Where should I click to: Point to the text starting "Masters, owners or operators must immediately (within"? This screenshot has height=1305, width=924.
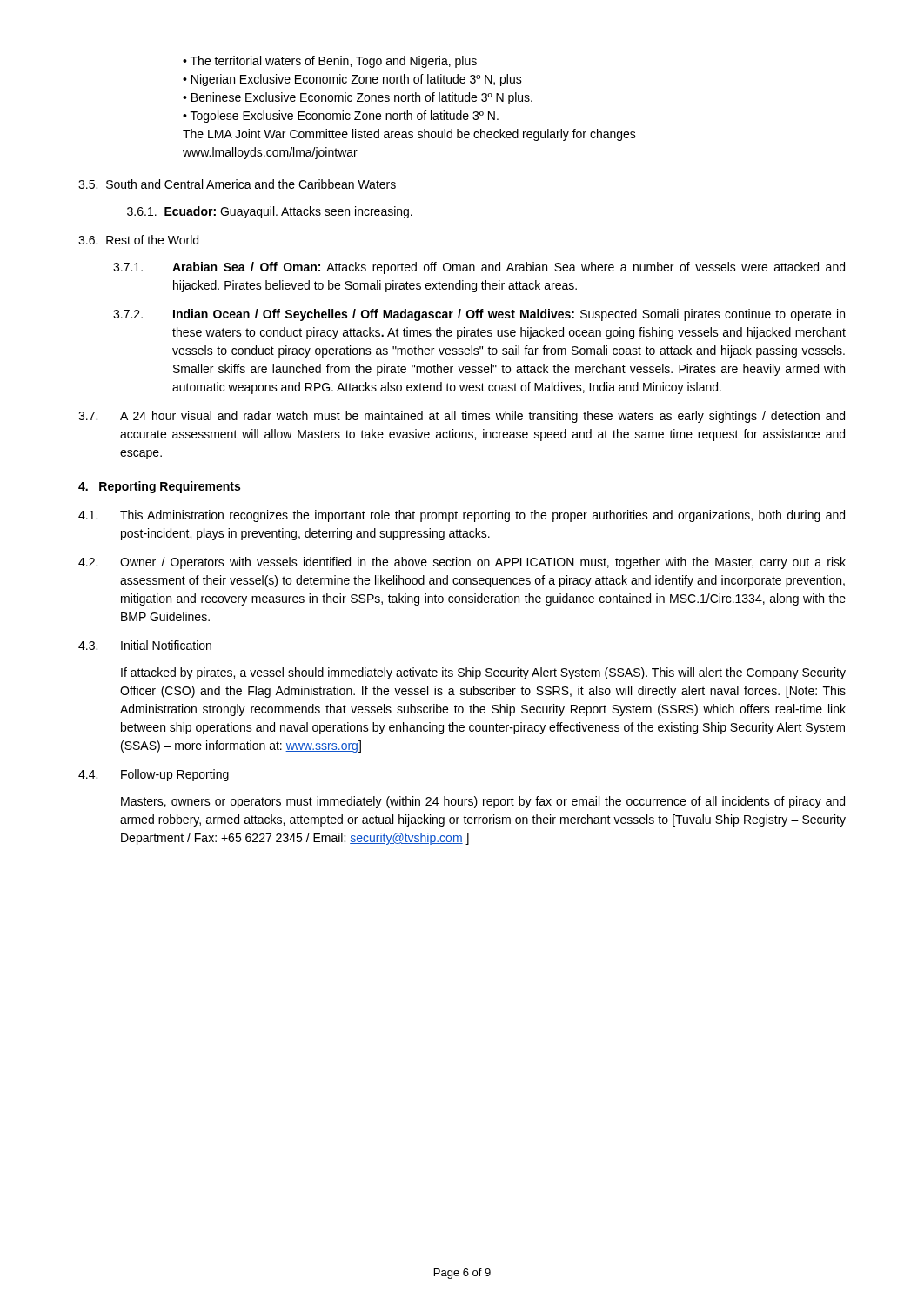483,820
